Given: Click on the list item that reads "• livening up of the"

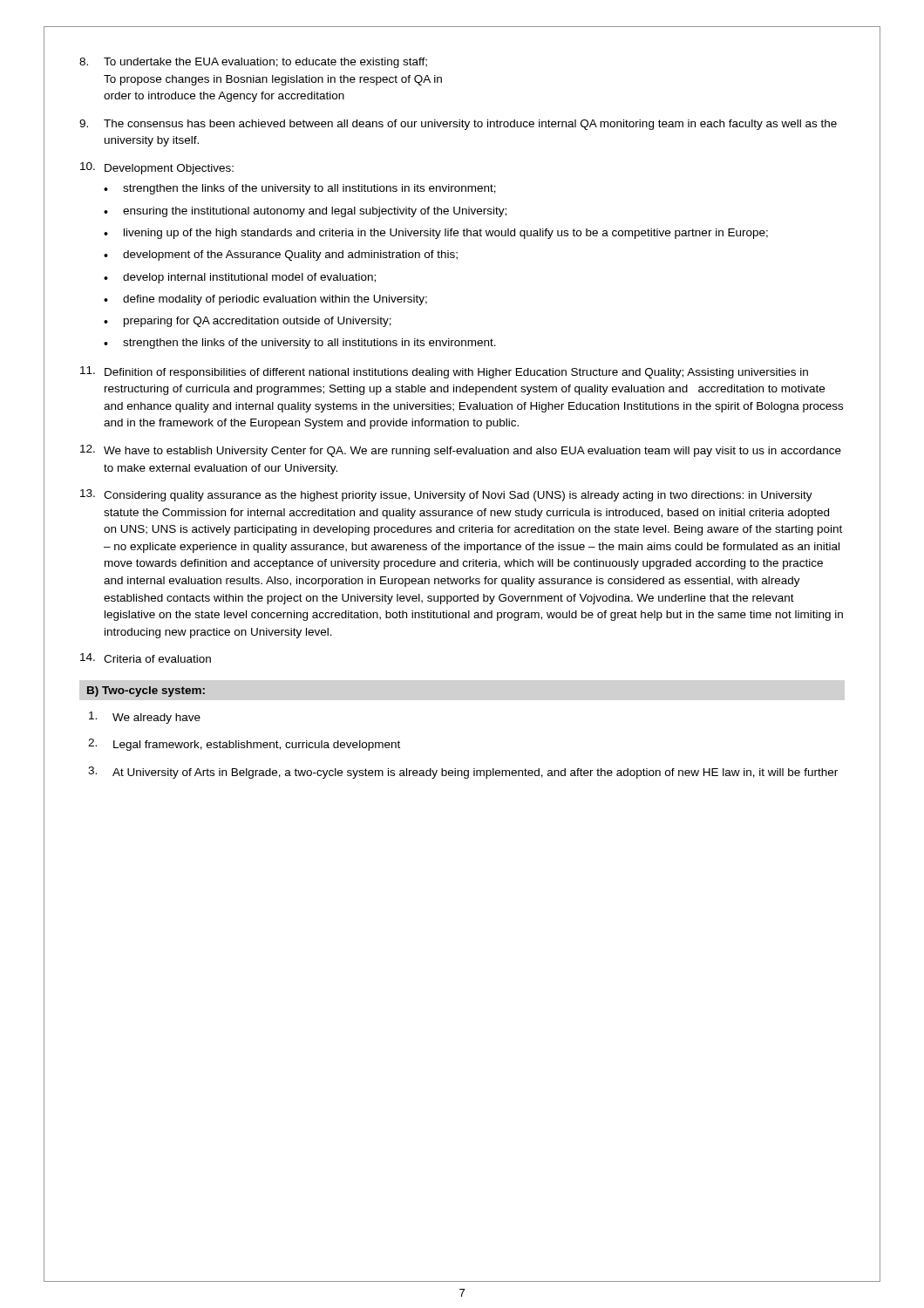Looking at the screenshot, I should [x=474, y=233].
